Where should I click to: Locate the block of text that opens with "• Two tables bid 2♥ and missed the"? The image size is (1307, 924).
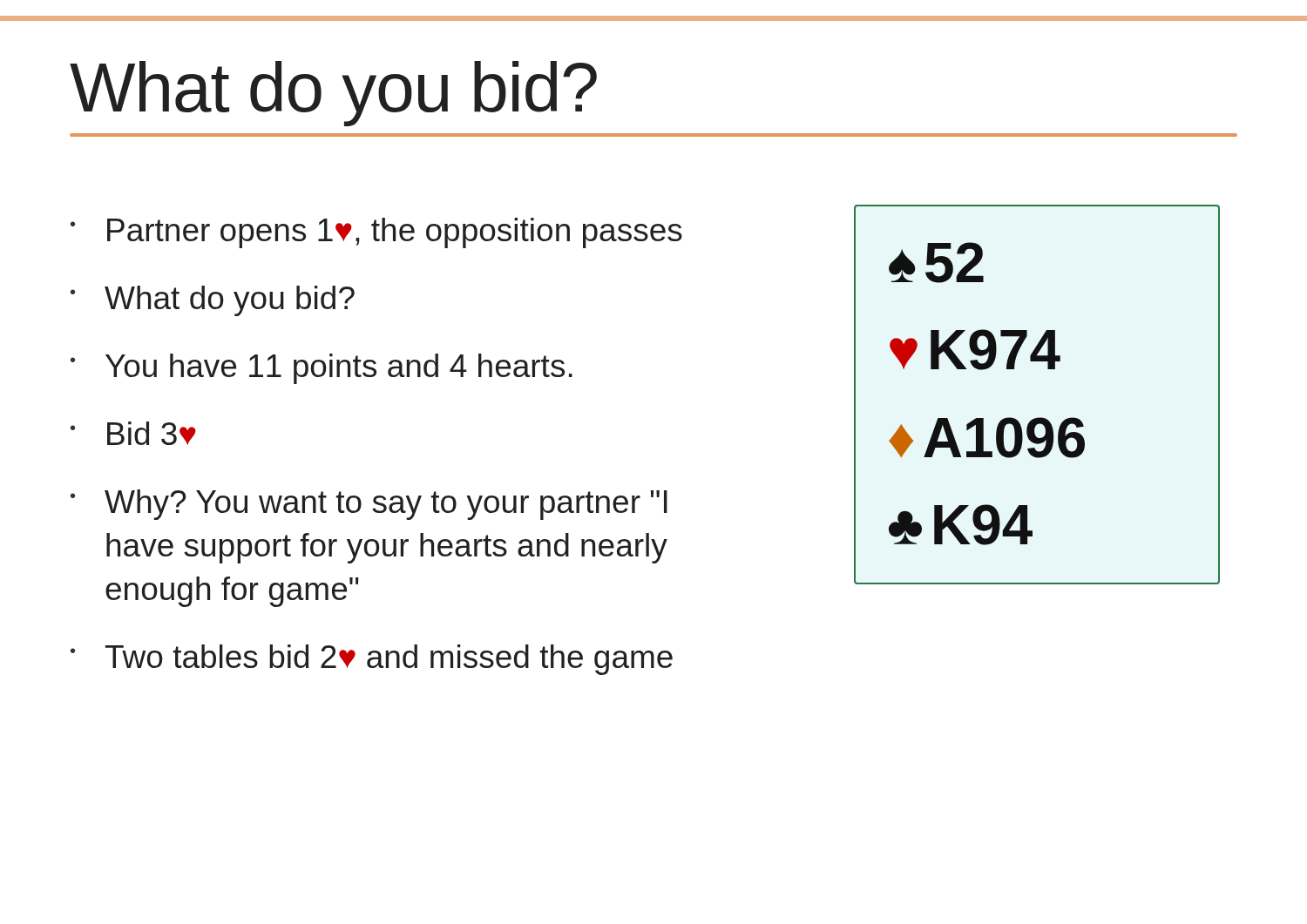(372, 657)
